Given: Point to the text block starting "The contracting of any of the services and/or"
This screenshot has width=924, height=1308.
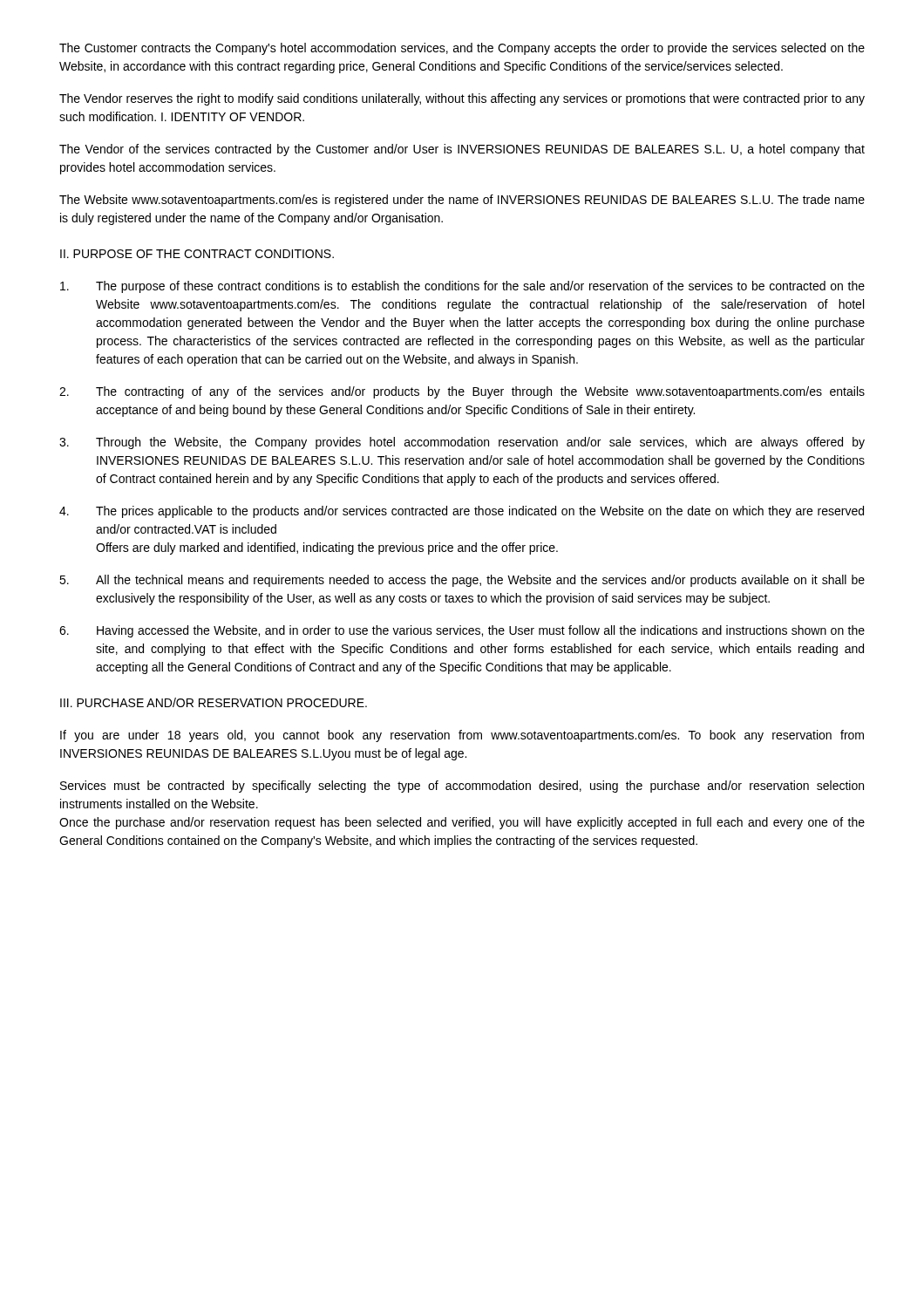Looking at the screenshot, I should (x=462, y=401).
